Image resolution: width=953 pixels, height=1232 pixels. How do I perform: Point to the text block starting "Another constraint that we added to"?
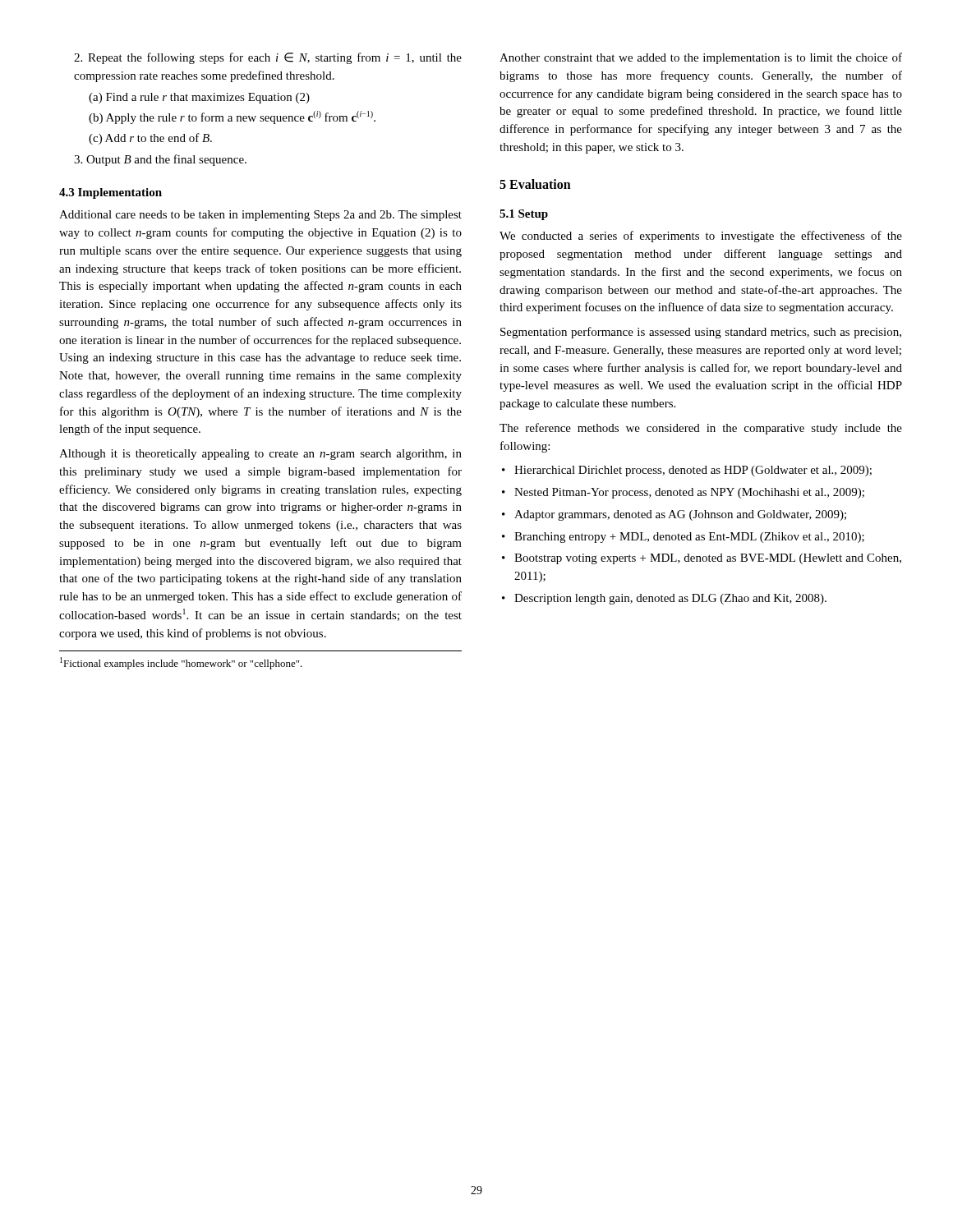click(x=701, y=103)
